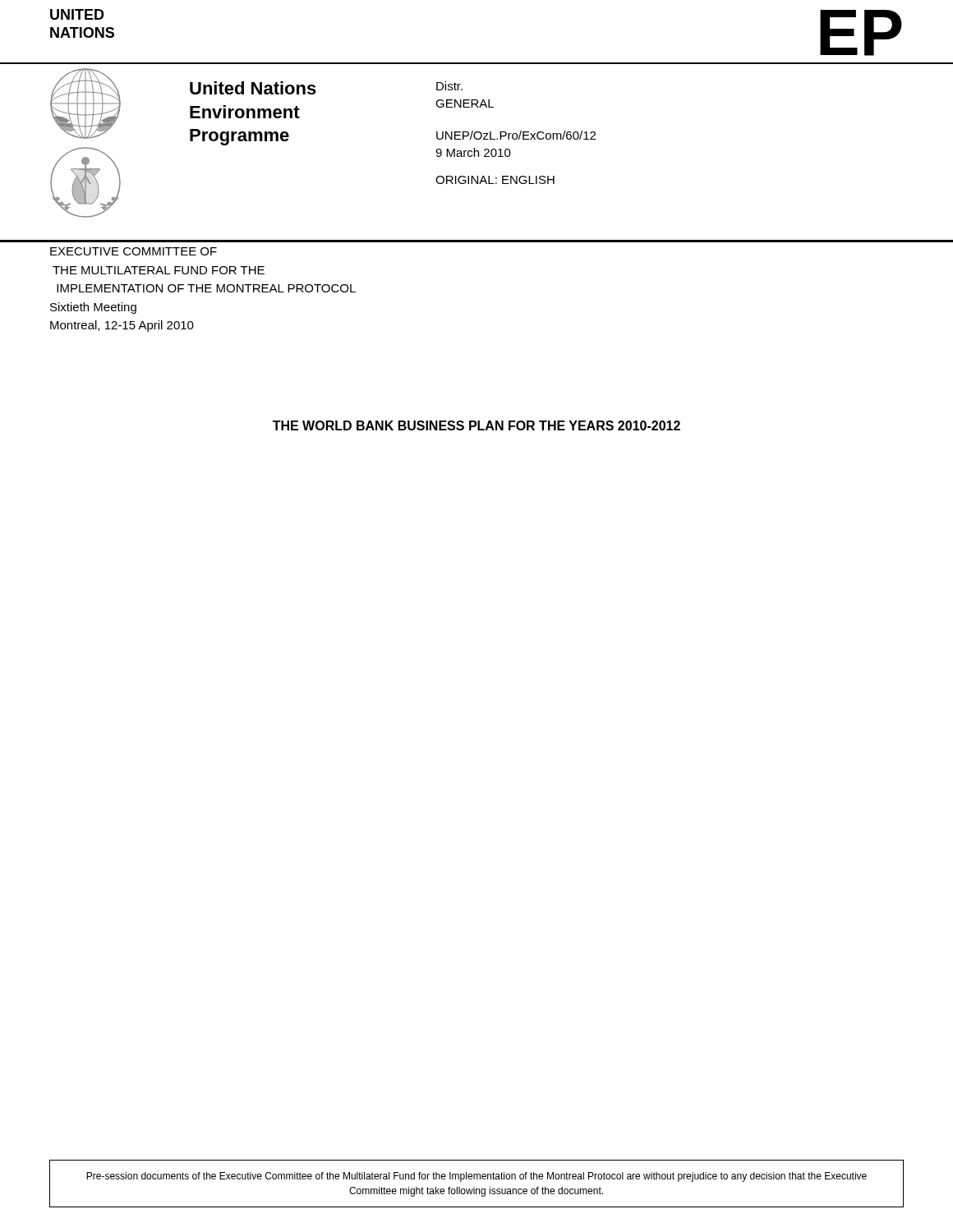Locate the block of text that opens with "Distr.GENERAL UNEP/OzL.Pro/ExCom/60/129 March 2010 ORIGINAL:"
Screen dimensions: 1232x953
click(x=516, y=132)
